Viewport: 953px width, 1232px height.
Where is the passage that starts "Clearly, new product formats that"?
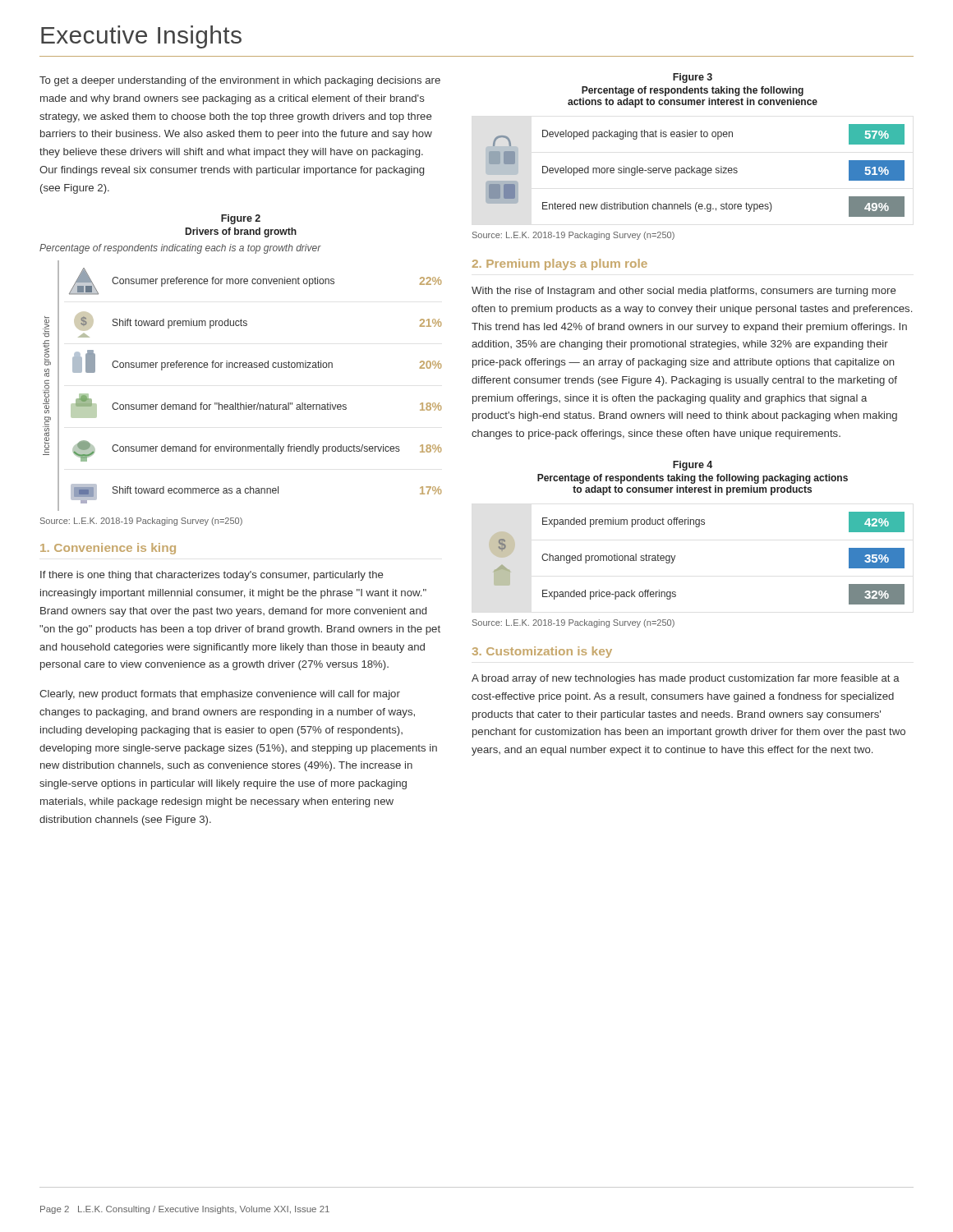238,756
